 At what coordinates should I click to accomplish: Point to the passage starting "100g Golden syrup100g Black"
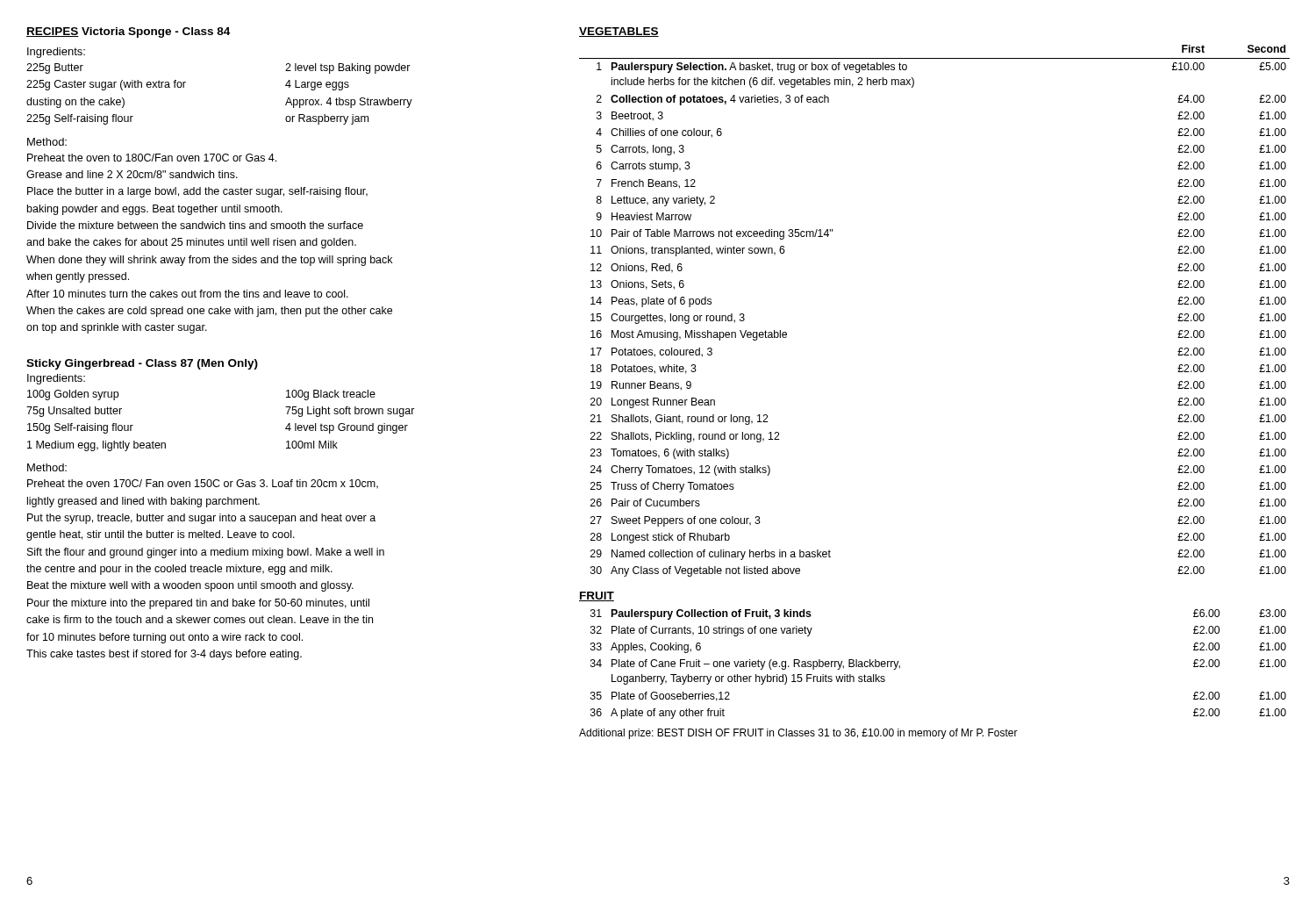[285, 394]
